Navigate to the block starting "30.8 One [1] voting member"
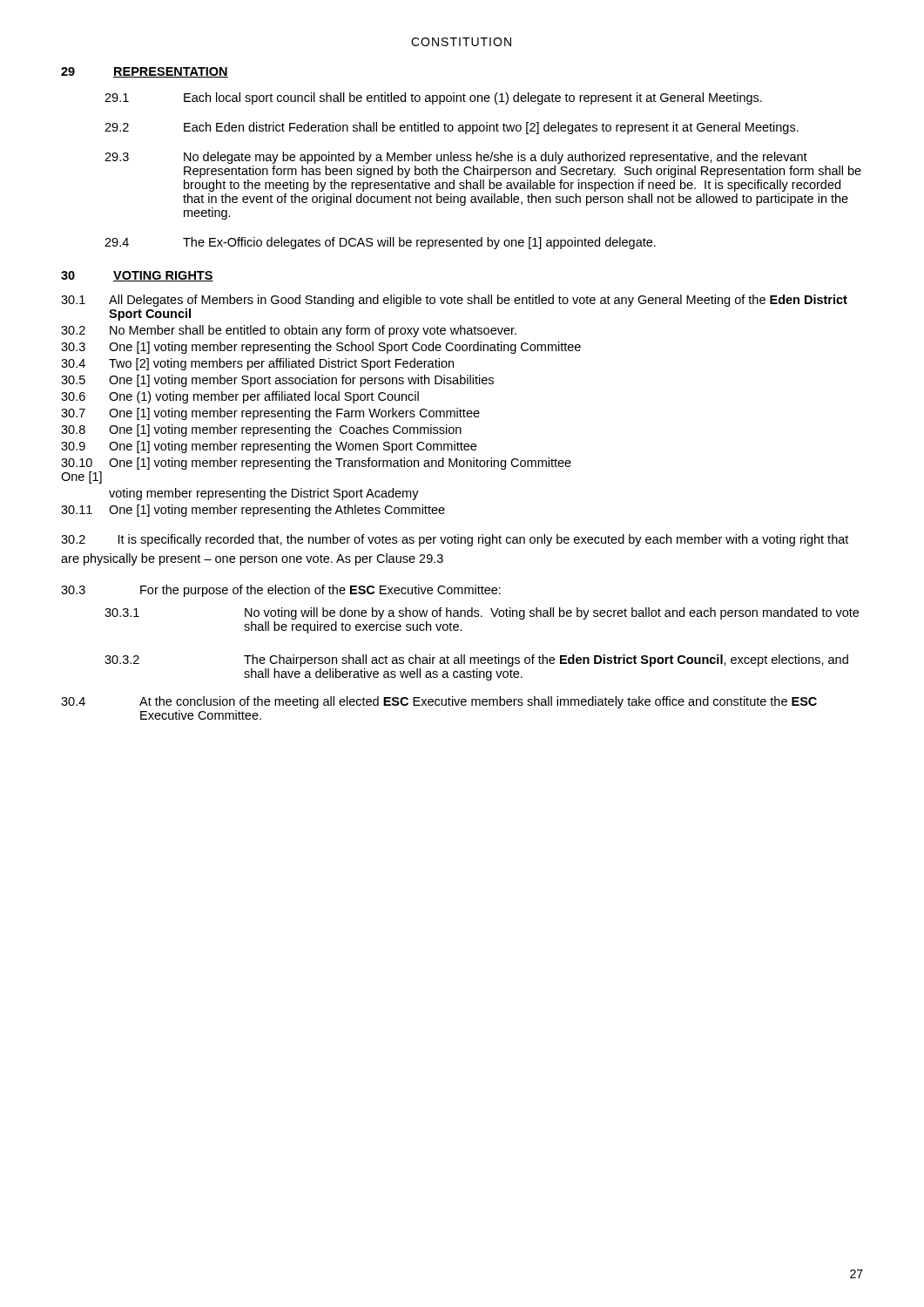The width and height of the screenshot is (924, 1307). (x=462, y=430)
